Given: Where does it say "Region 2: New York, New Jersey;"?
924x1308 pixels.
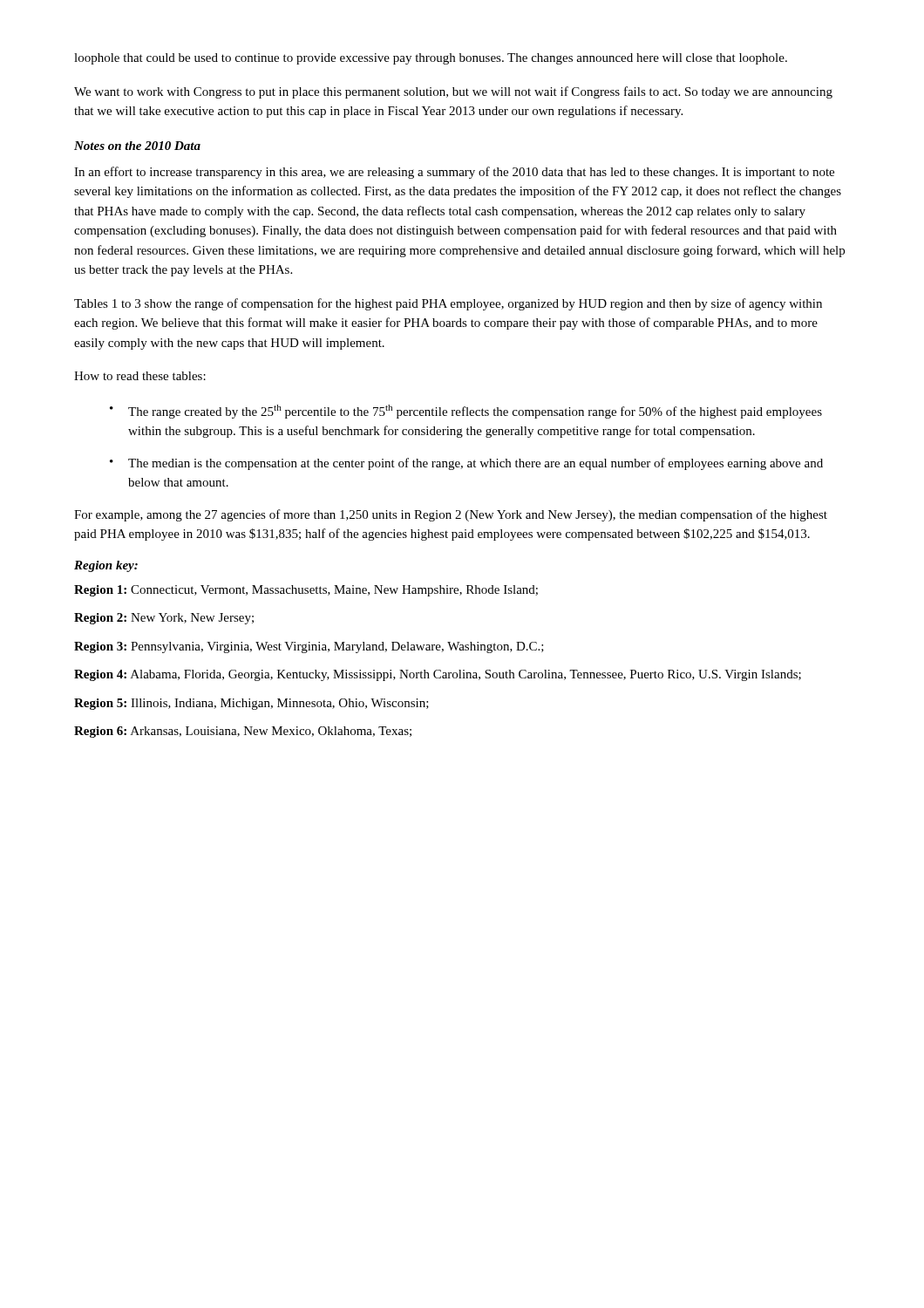Looking at the screenshot, I should [x=164, y=617].
